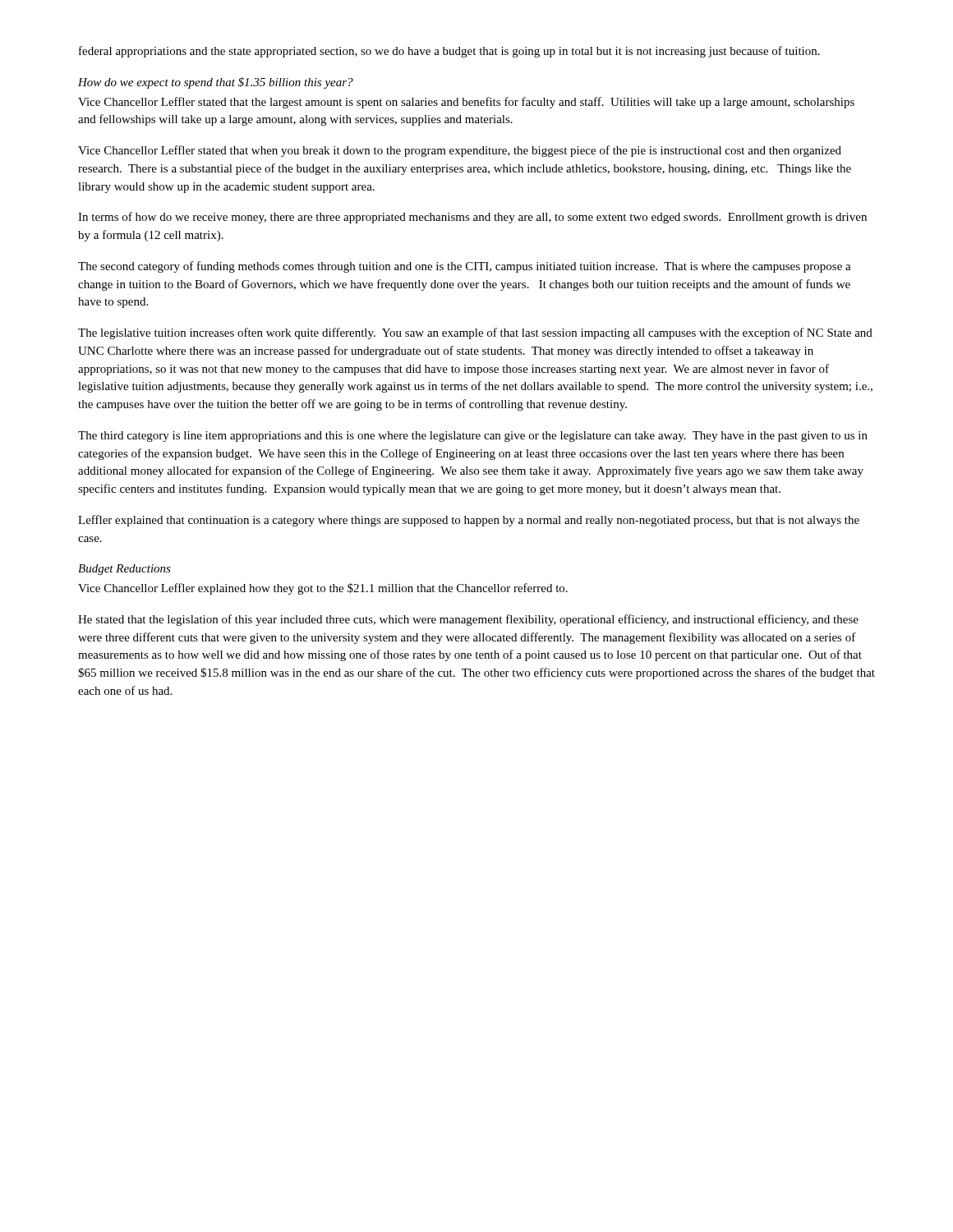
Task: Find the region starting "In terms of how do we"
Action: coord(473,226)
